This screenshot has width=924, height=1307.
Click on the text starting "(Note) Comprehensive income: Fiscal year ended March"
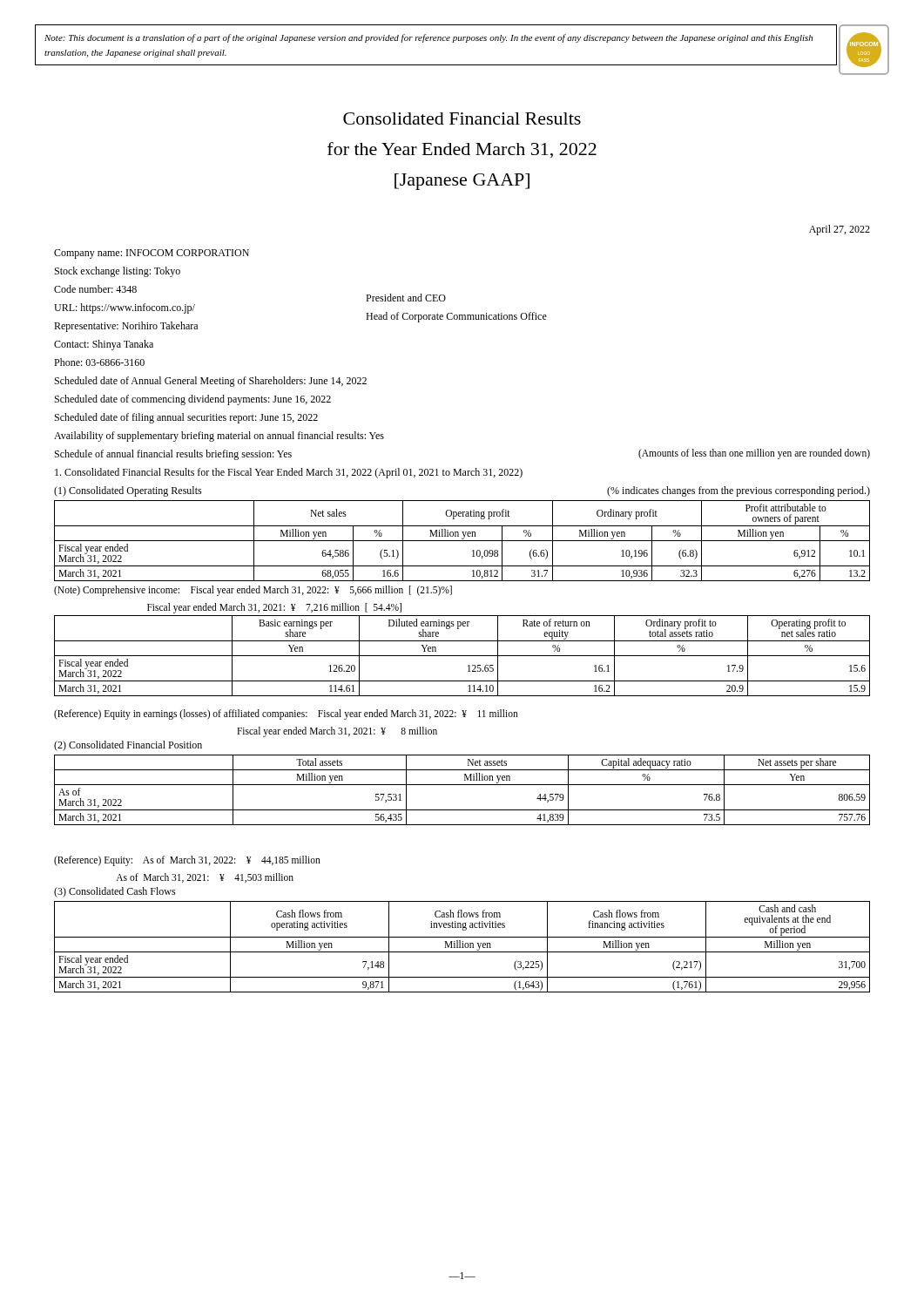point(253,598)
